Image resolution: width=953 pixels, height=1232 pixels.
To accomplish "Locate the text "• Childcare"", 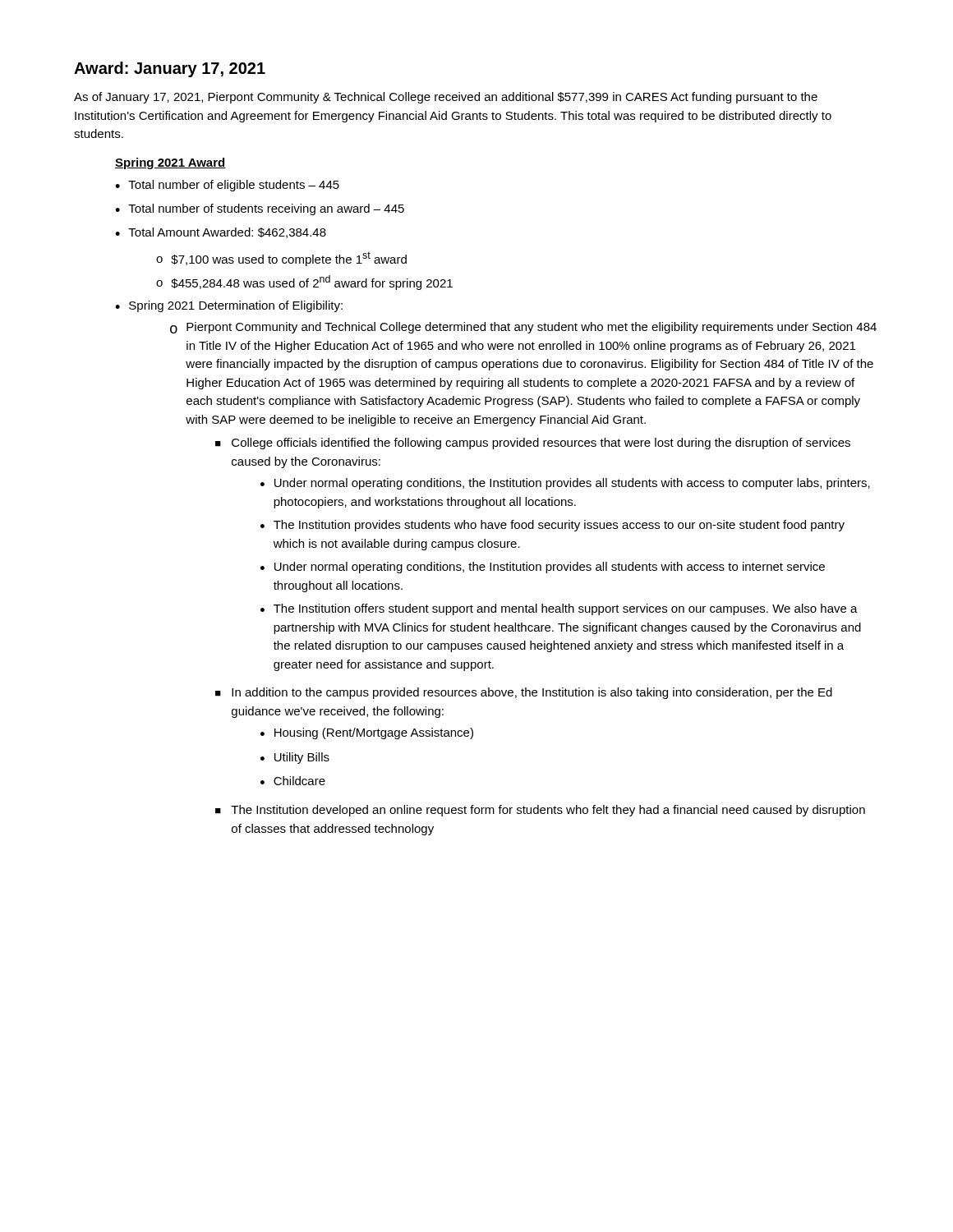I will point(293,781).
